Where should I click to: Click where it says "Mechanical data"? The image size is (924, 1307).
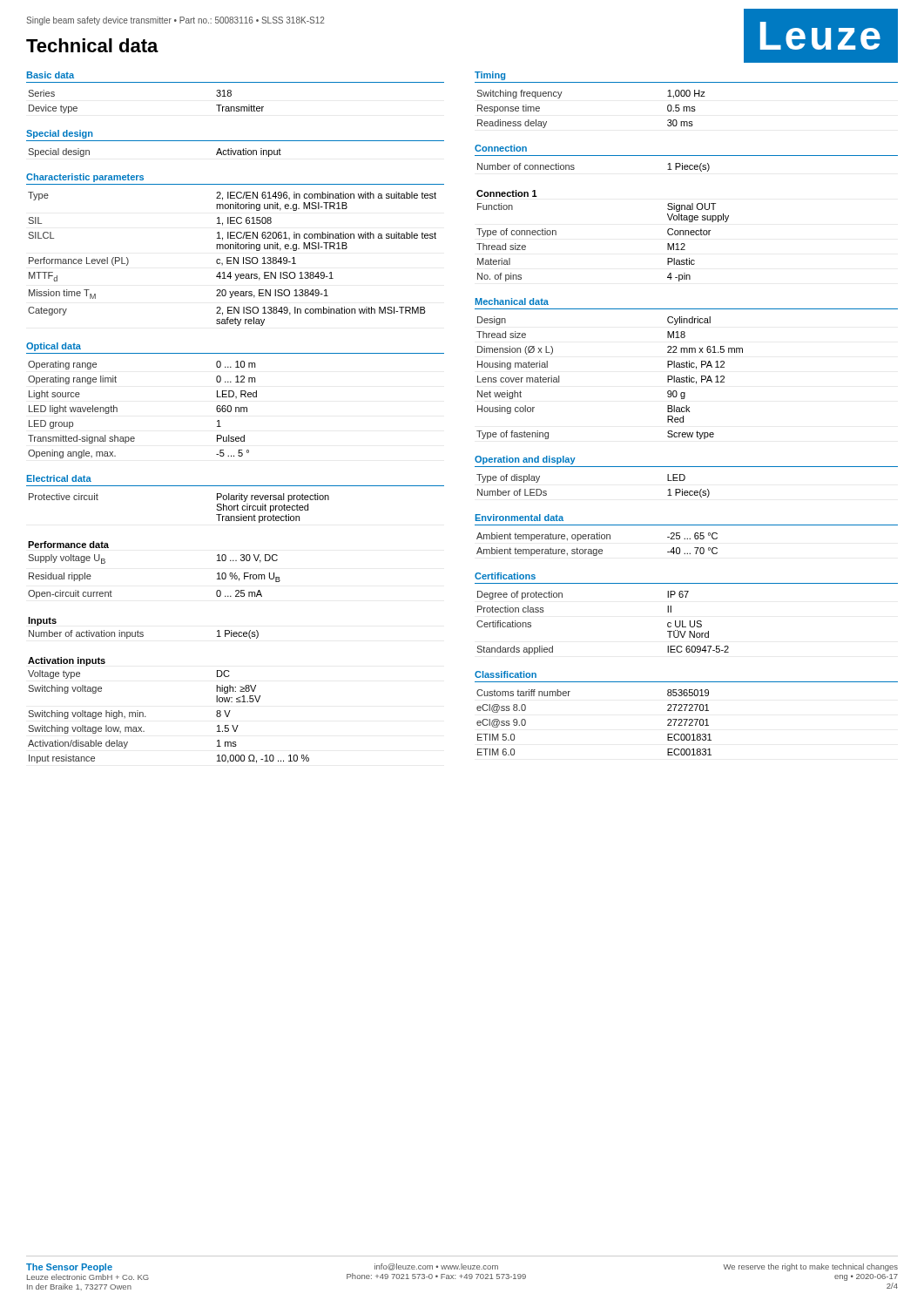pos(512,302)
